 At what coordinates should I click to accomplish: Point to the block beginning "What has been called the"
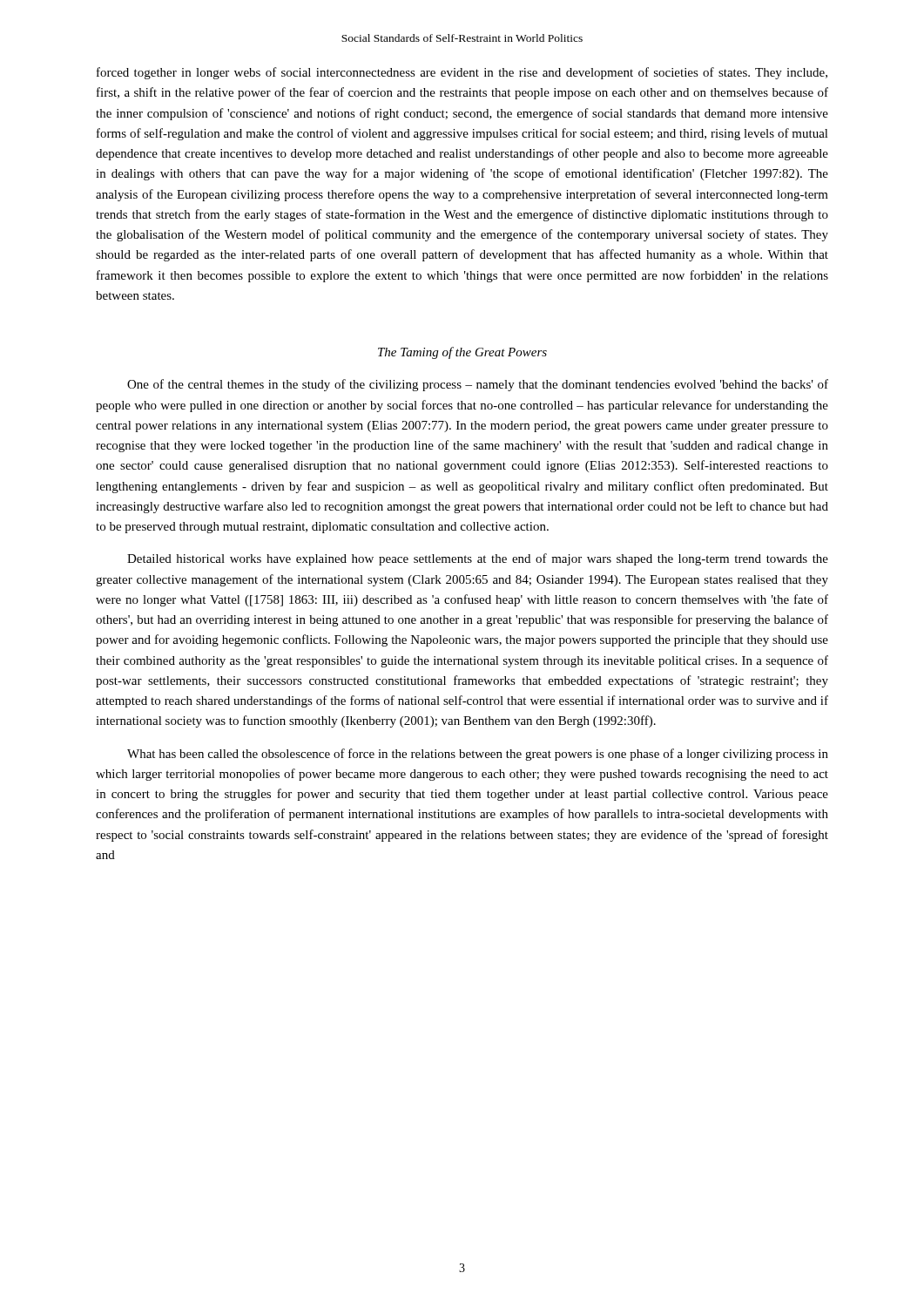tap(462, 804)
